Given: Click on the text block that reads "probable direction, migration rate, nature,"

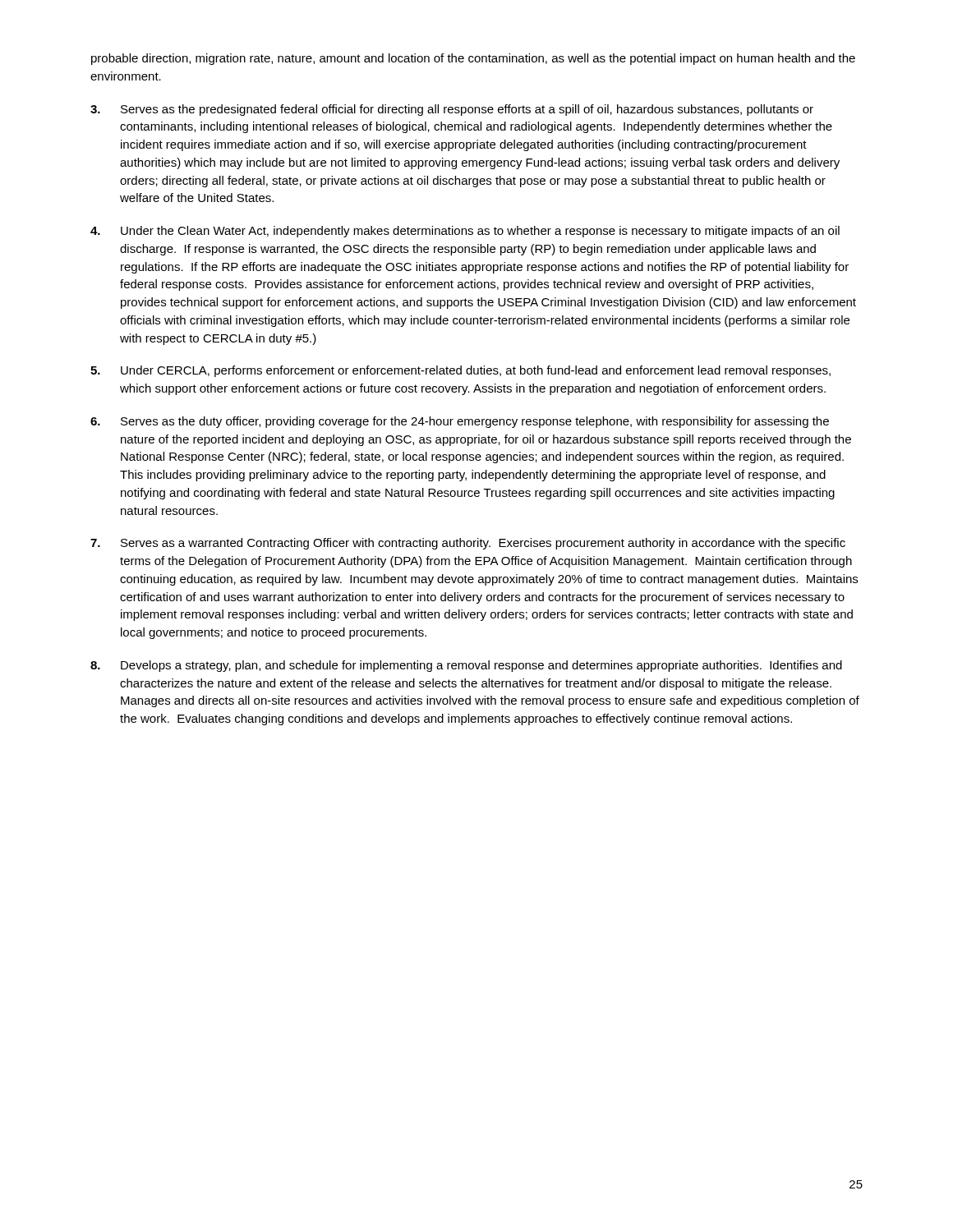Looking at the screenshot, I should pyautogui.click(x=473, y=67).
